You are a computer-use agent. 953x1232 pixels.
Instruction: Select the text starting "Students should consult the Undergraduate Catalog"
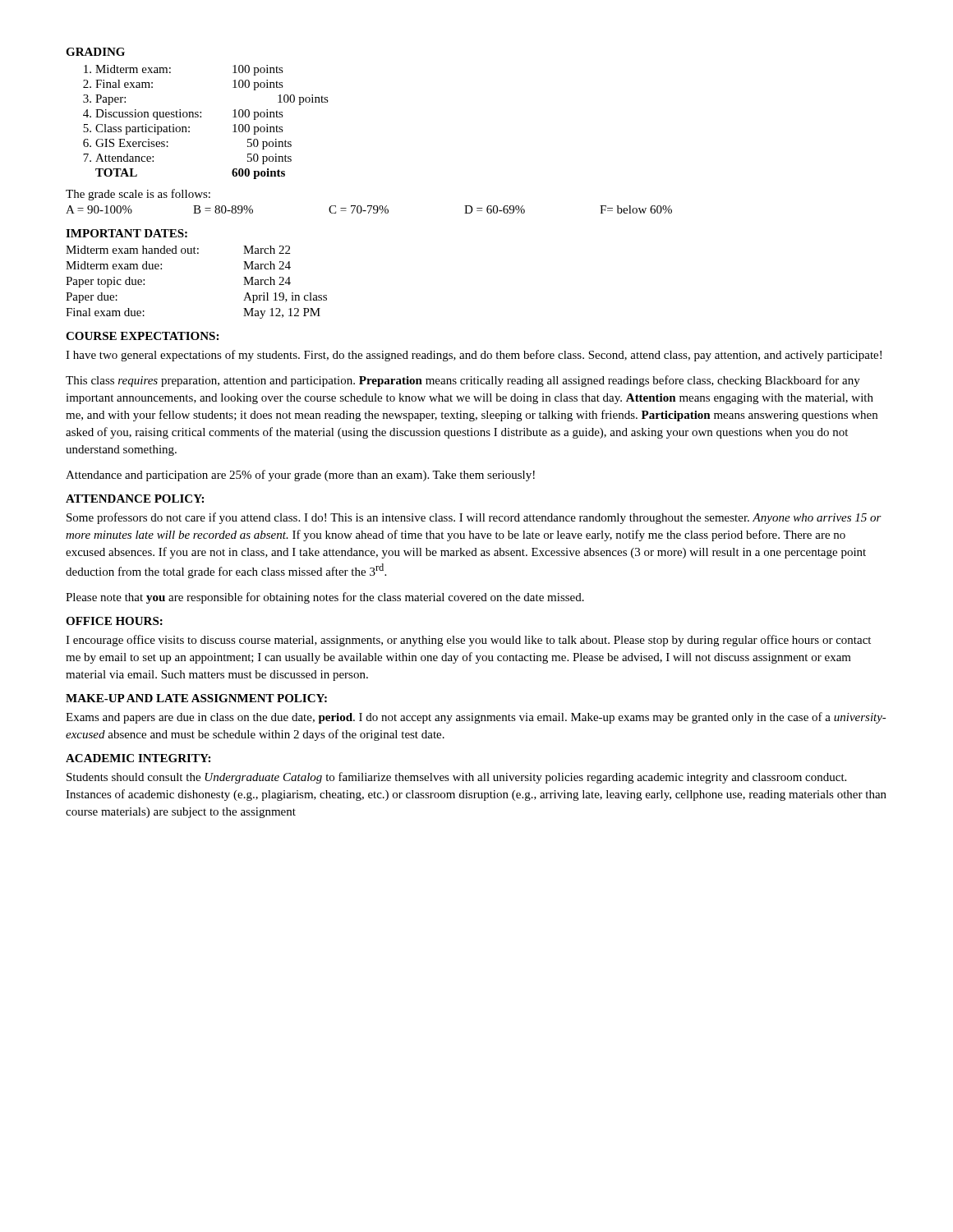476,794
